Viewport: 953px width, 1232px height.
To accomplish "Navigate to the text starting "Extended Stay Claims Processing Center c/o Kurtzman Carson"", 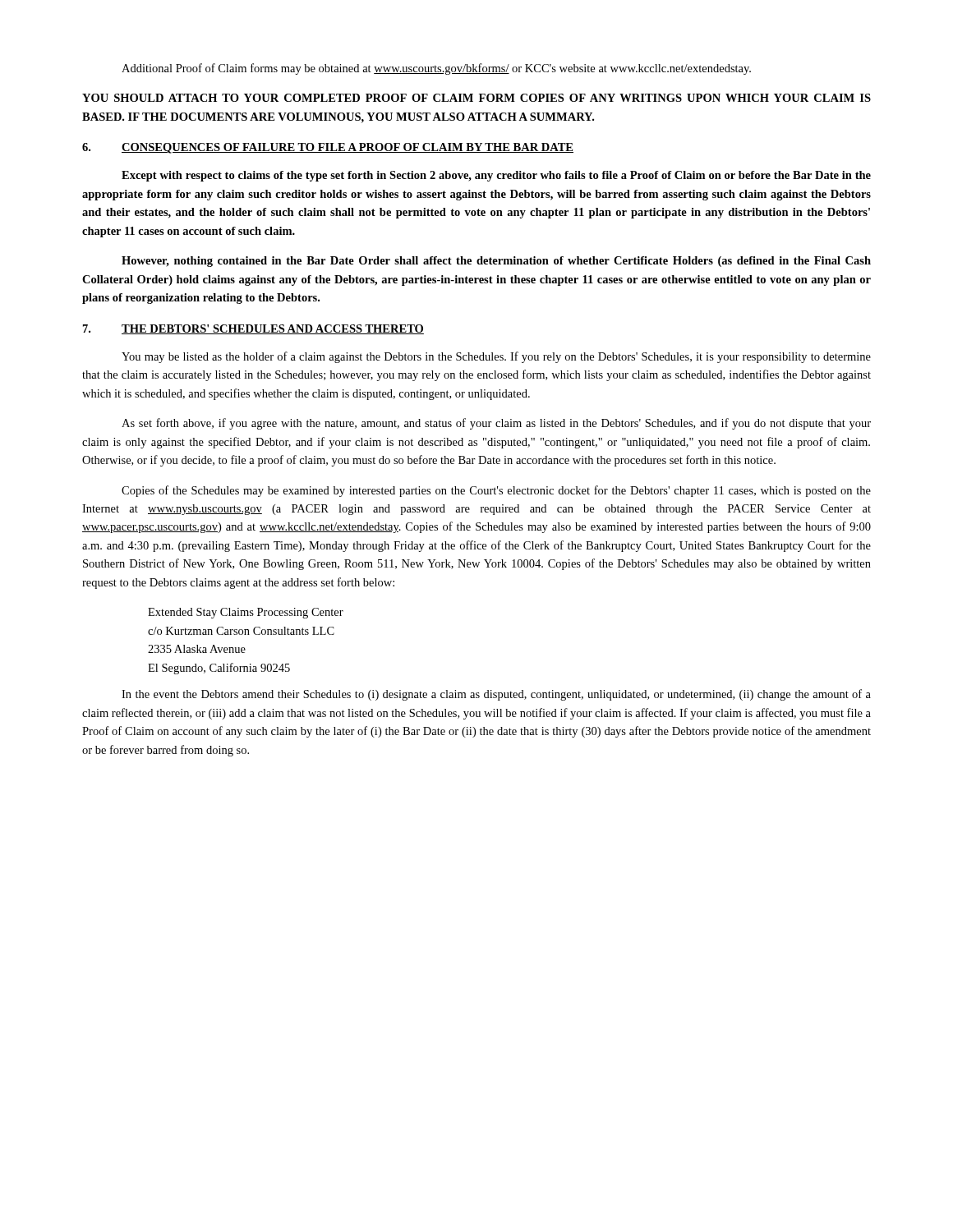I will (245, 640).
